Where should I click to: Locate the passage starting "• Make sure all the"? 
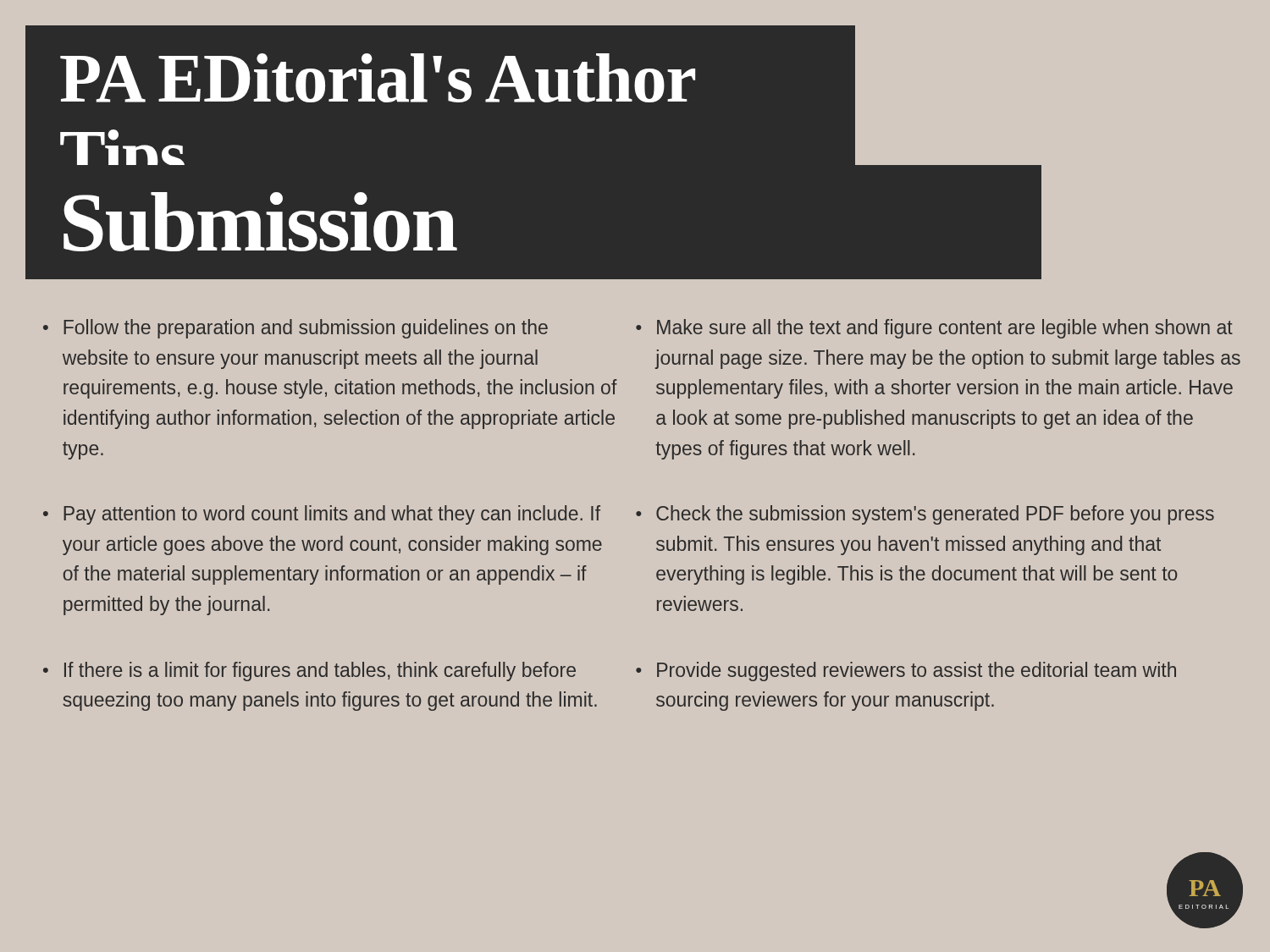pos(940,389)
